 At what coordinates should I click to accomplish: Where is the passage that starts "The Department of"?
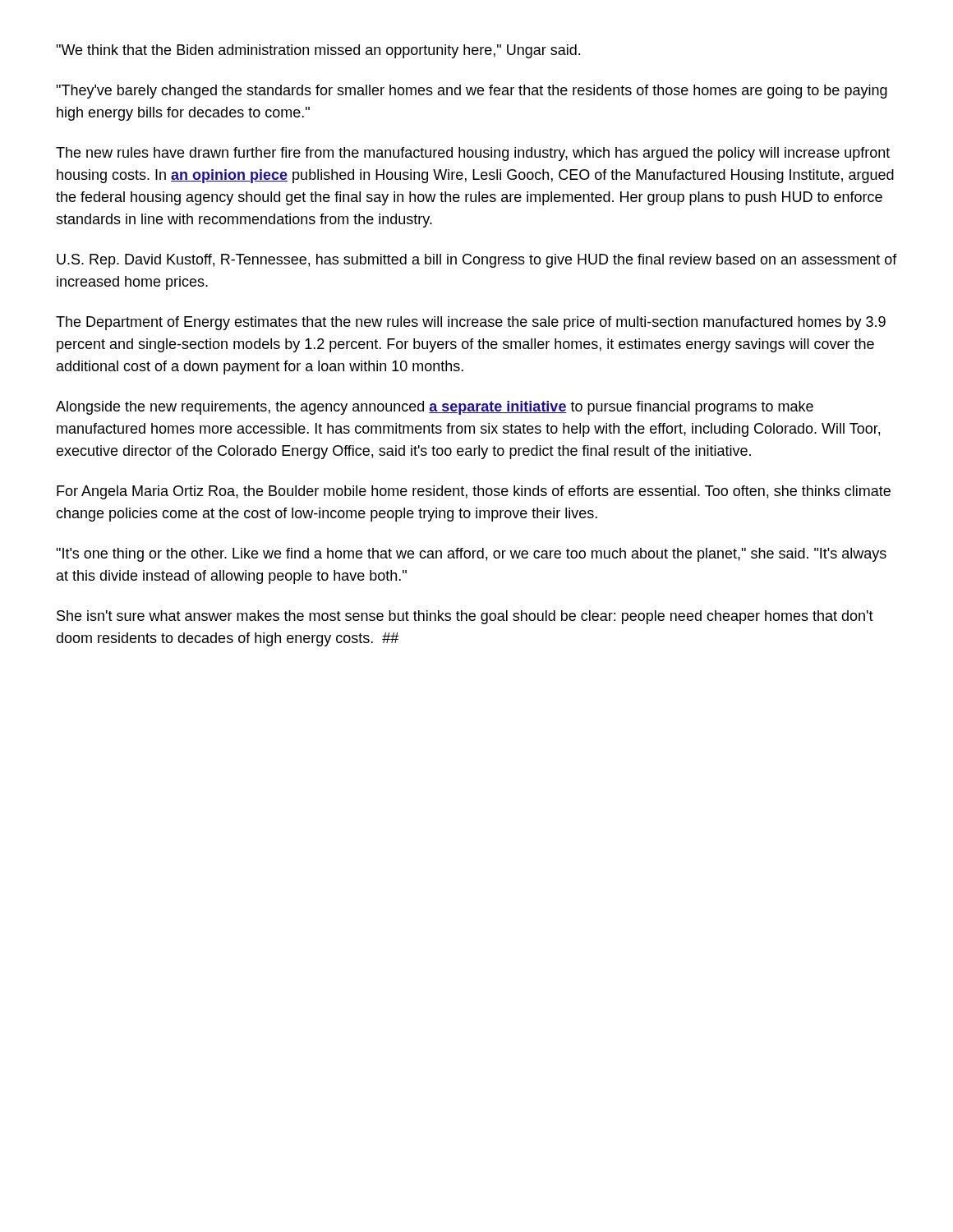click(x=471, y=344)
